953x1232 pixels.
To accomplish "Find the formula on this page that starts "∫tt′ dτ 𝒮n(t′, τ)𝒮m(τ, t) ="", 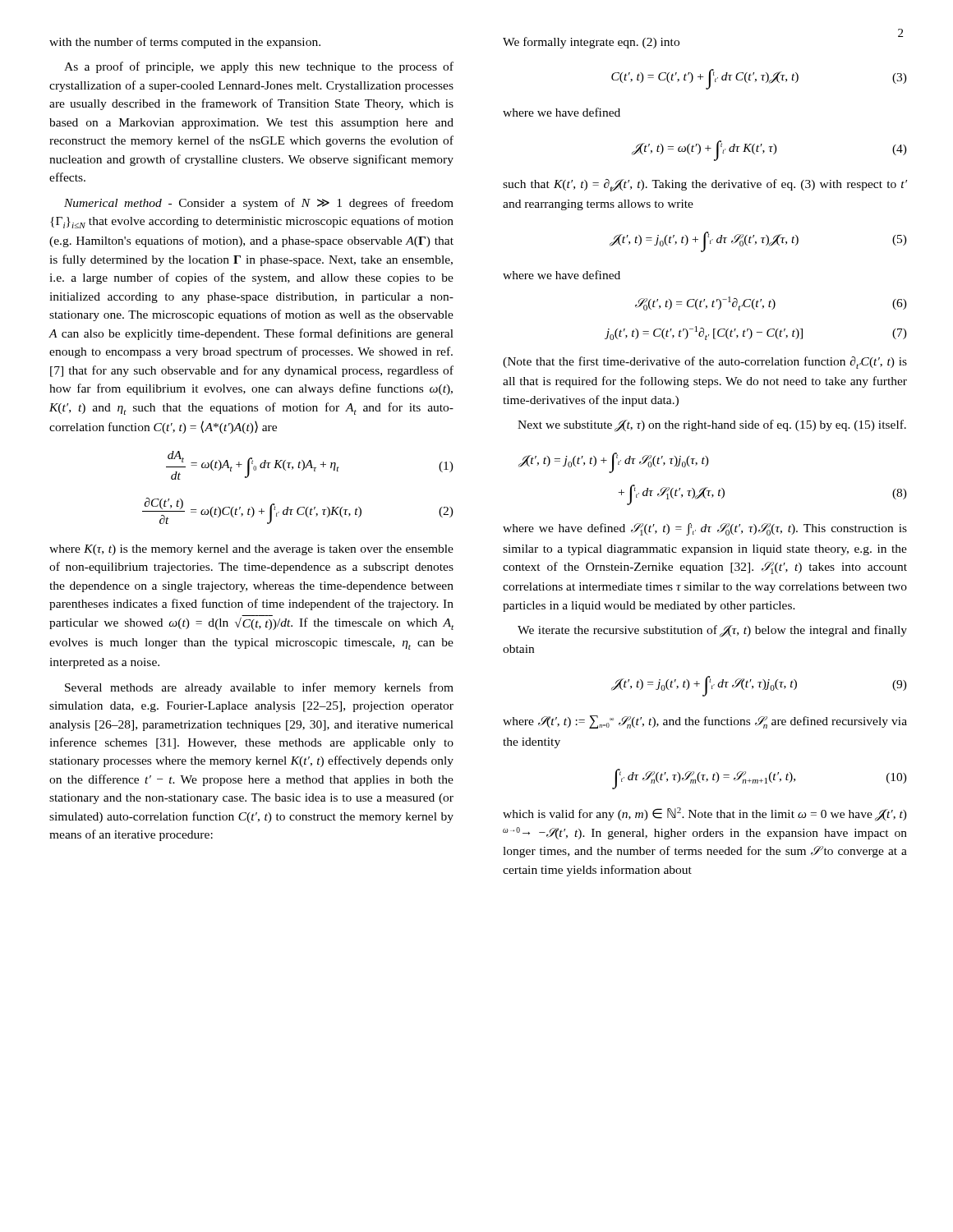I will pyautogui.click(x=705, y=777).
